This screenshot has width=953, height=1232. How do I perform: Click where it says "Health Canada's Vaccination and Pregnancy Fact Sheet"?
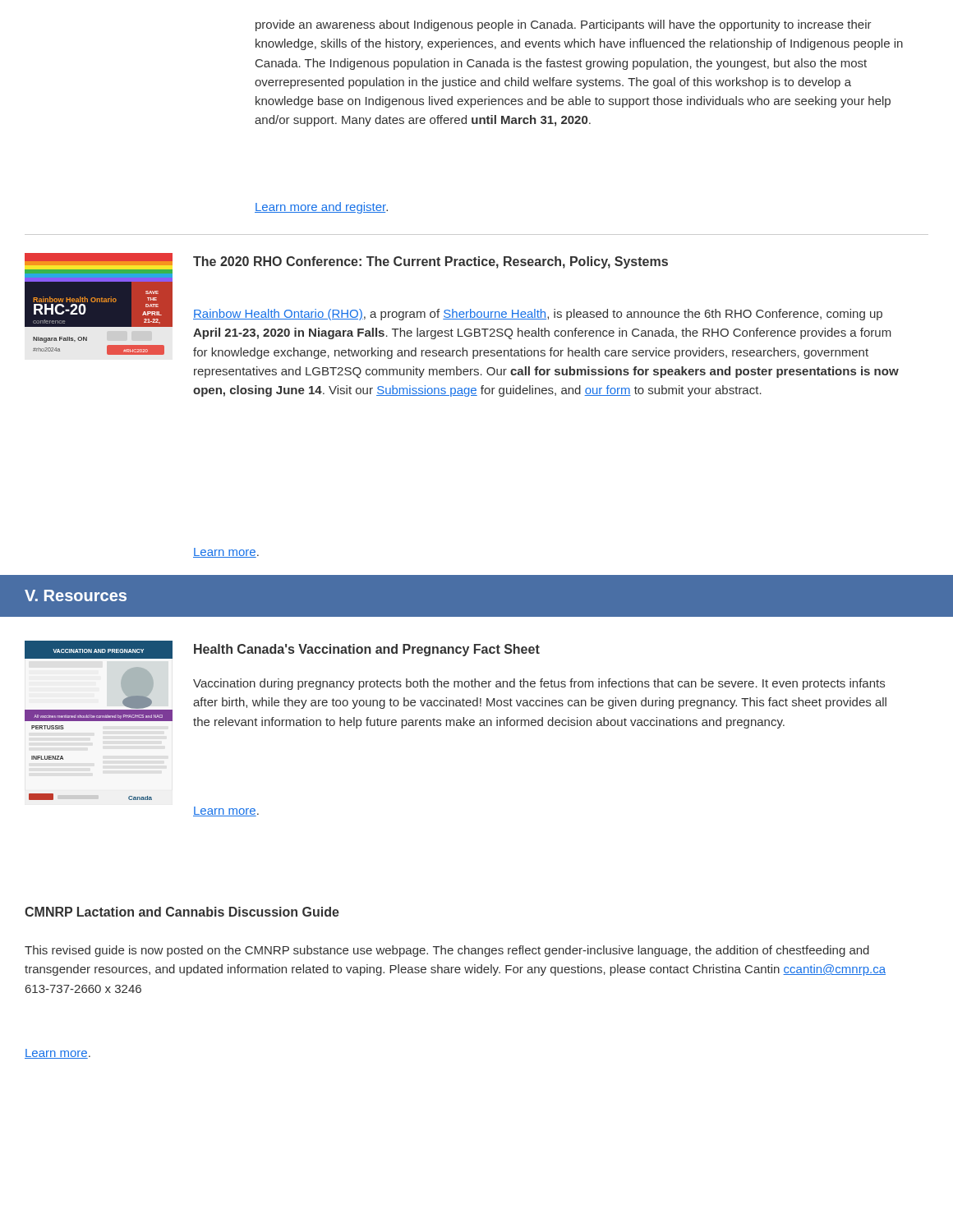366,649
